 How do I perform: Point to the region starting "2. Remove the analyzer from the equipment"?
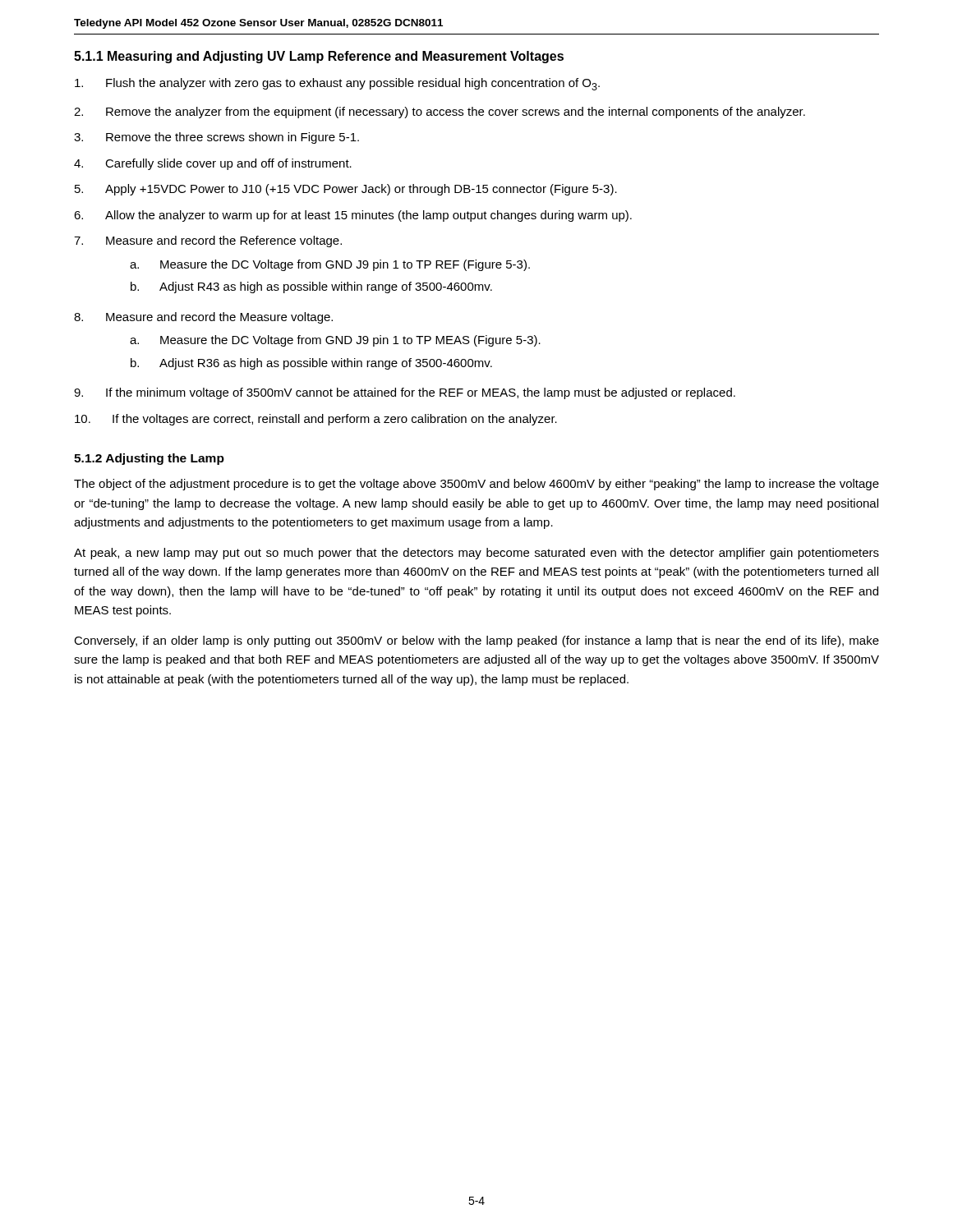coord(476,112)
